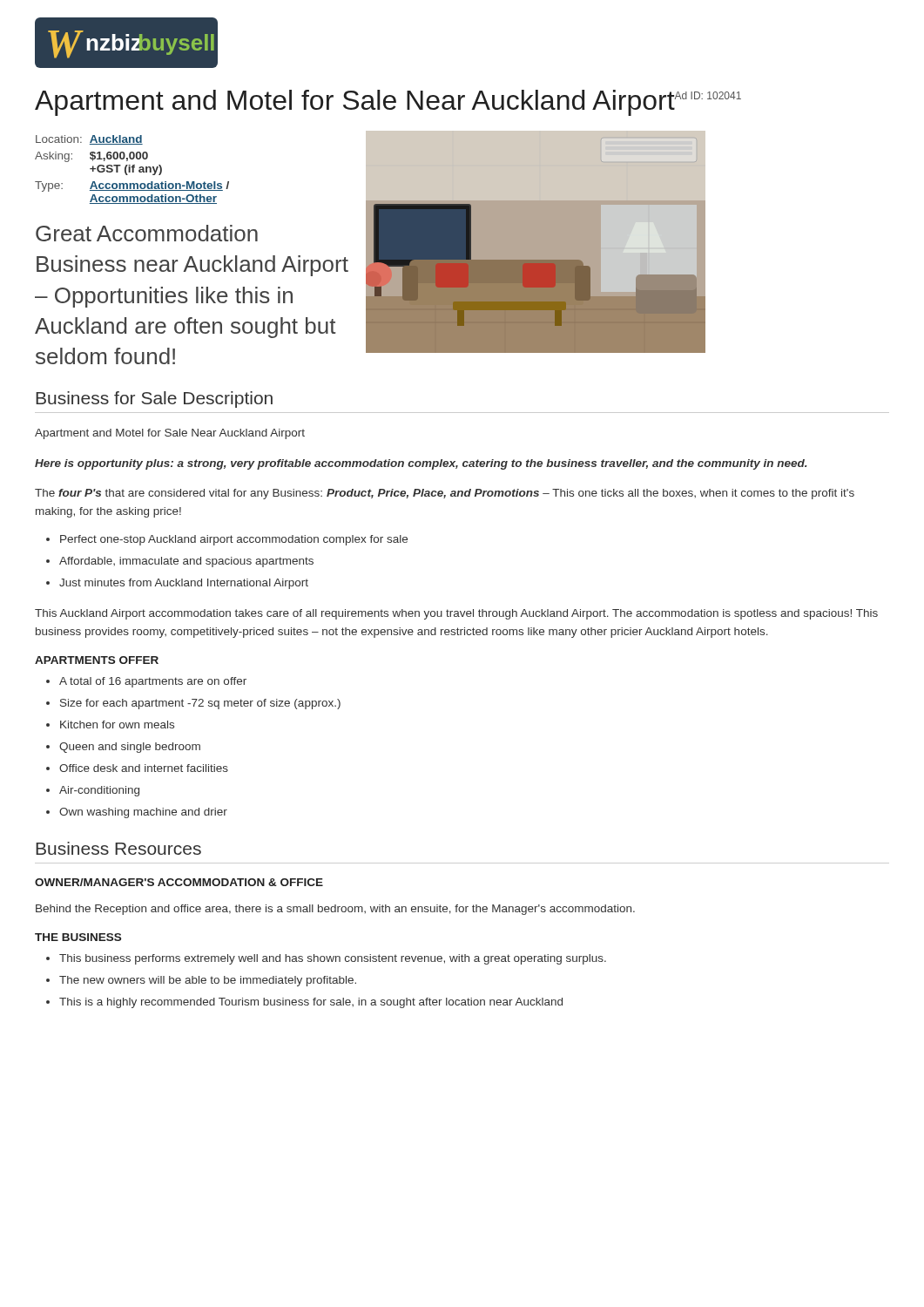Locate the block of text that opens with "Great Accommodation Business near Auckland"

[192, 296]
